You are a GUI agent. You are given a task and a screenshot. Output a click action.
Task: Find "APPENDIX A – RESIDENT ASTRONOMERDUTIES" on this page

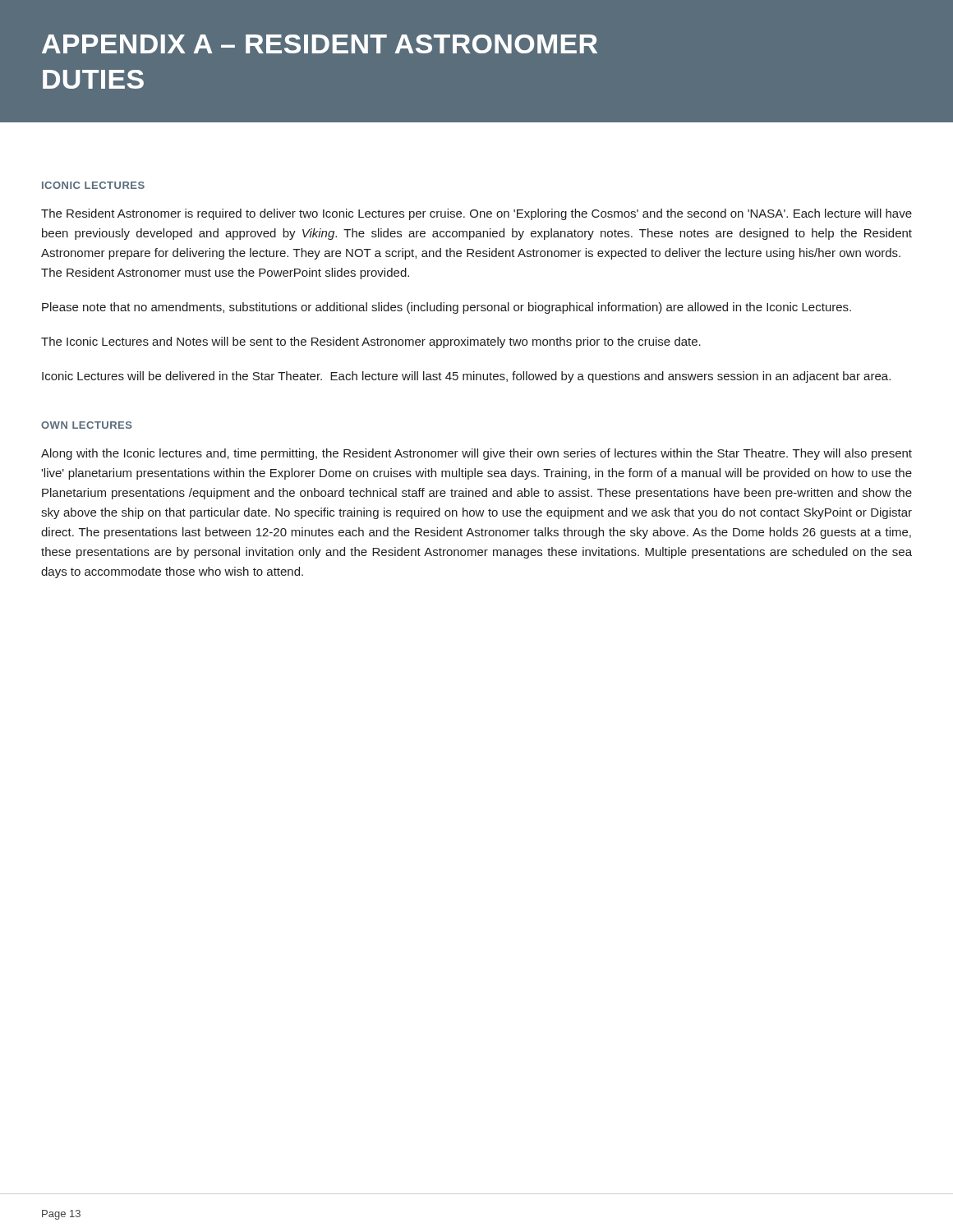click(476, 61)
